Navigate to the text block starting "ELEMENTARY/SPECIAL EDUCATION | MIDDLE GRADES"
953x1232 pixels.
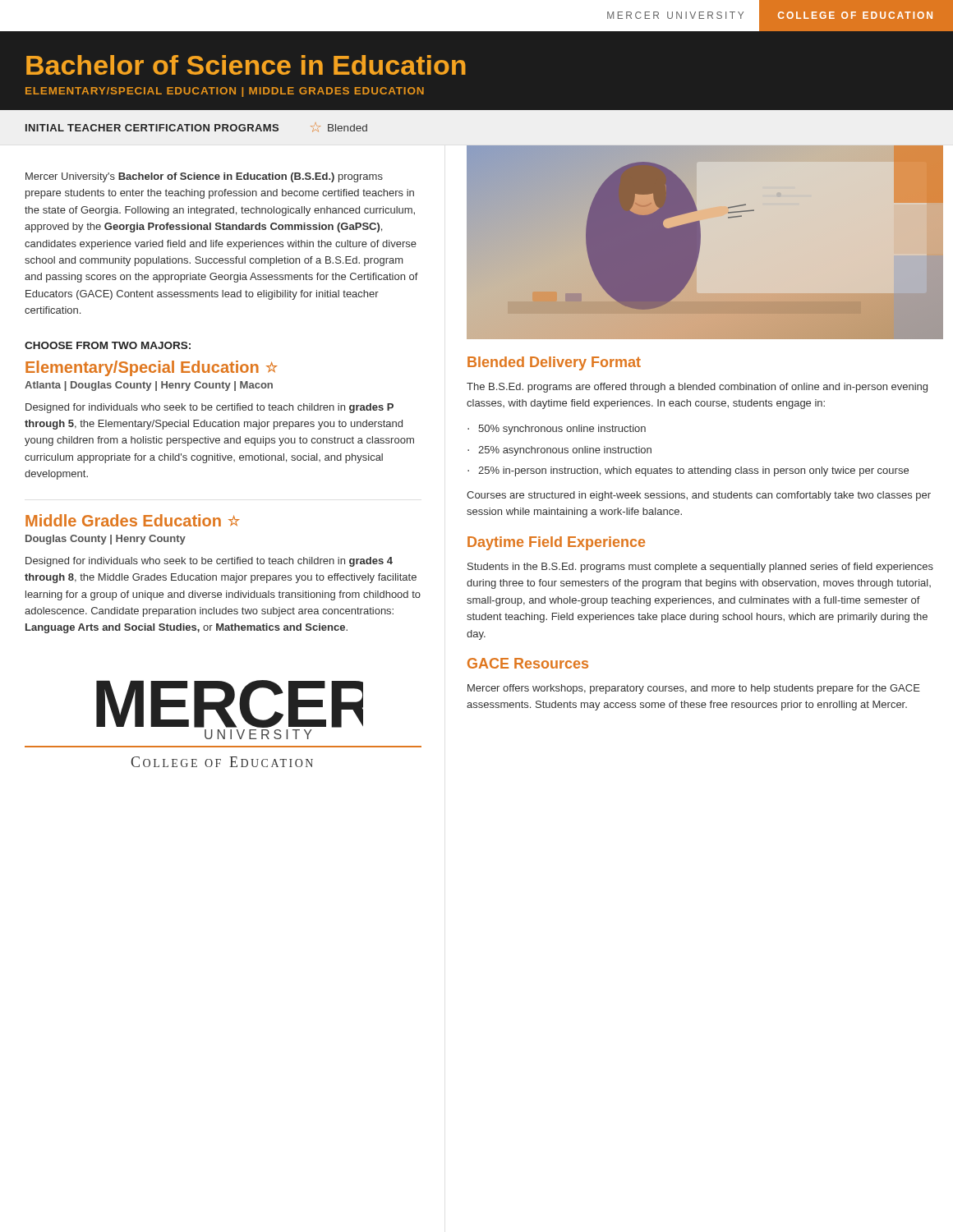tap(225, 91)
